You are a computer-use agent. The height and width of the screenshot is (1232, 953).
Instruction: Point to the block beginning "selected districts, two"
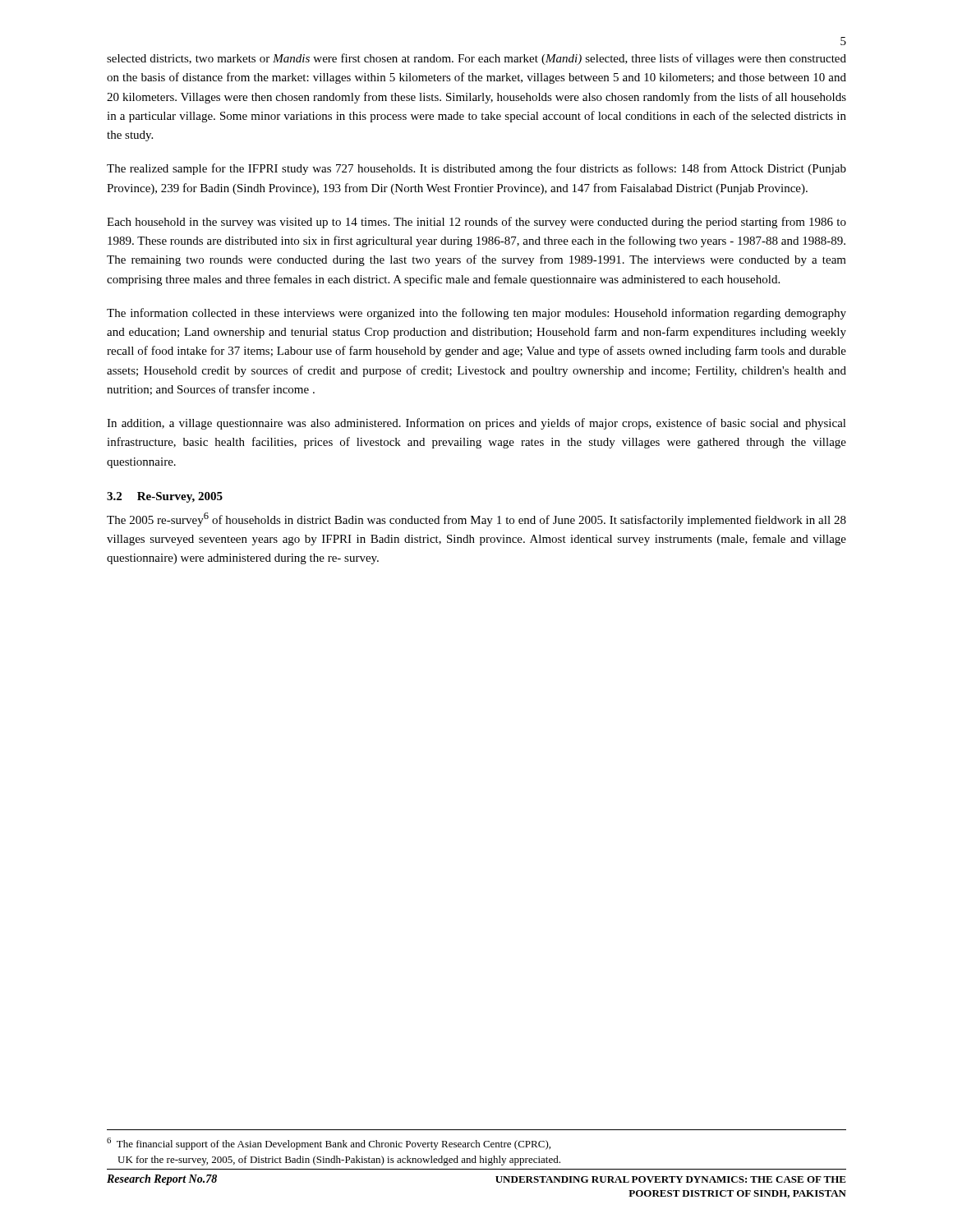pyautogui.click(x=476, y=97)
